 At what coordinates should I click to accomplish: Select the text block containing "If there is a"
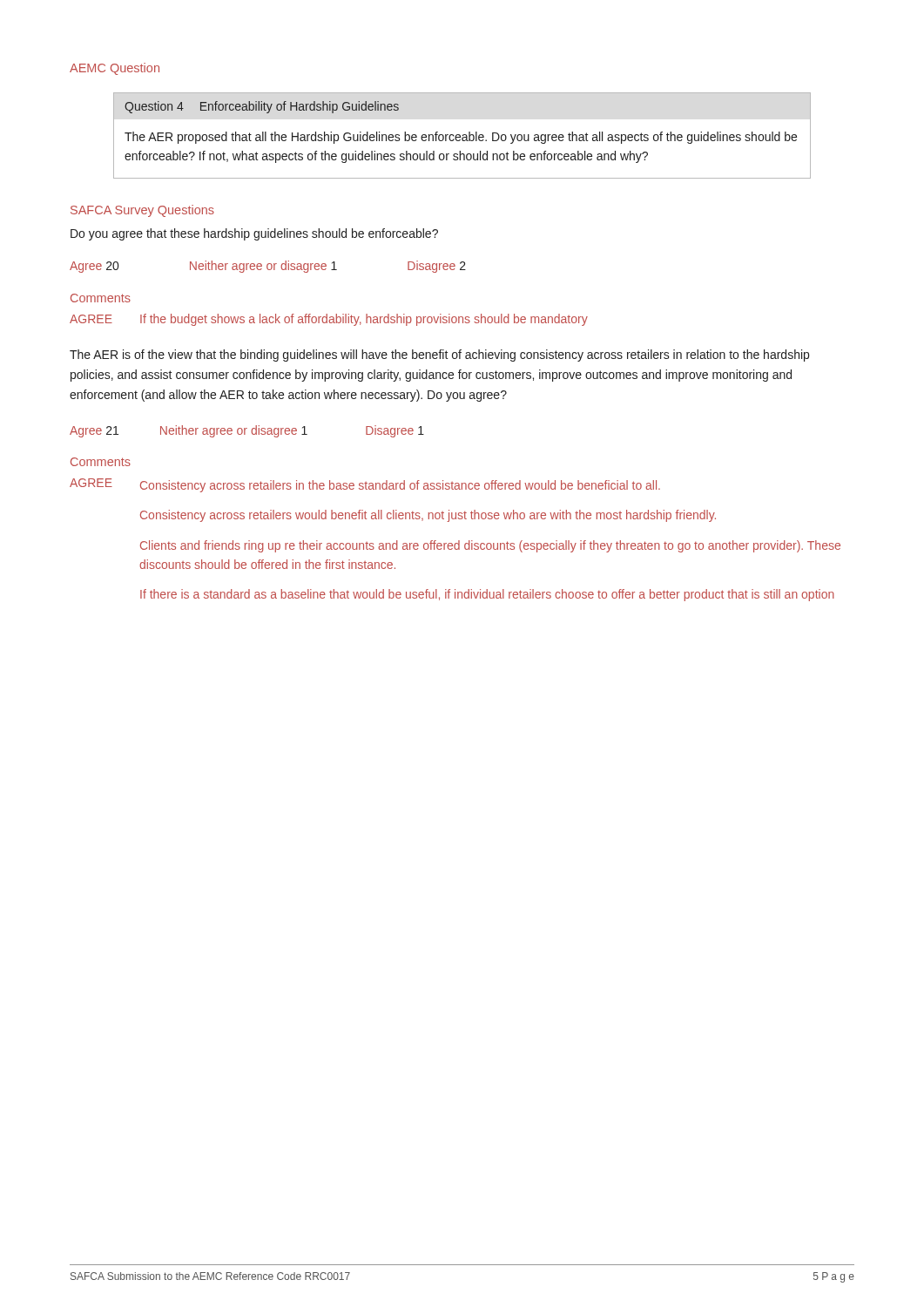[487, 595]
